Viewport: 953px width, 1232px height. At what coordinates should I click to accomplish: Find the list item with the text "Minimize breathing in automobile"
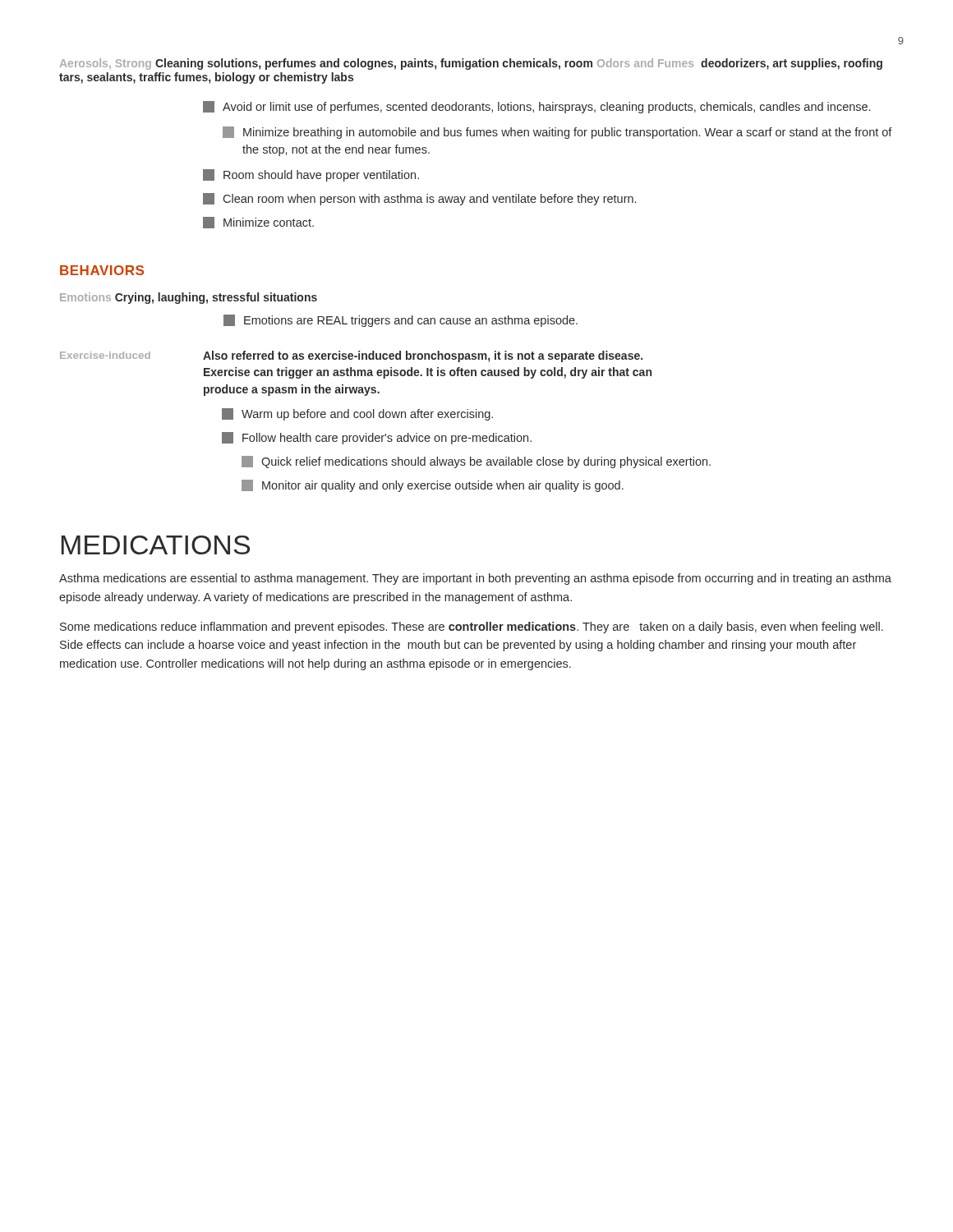558,141
